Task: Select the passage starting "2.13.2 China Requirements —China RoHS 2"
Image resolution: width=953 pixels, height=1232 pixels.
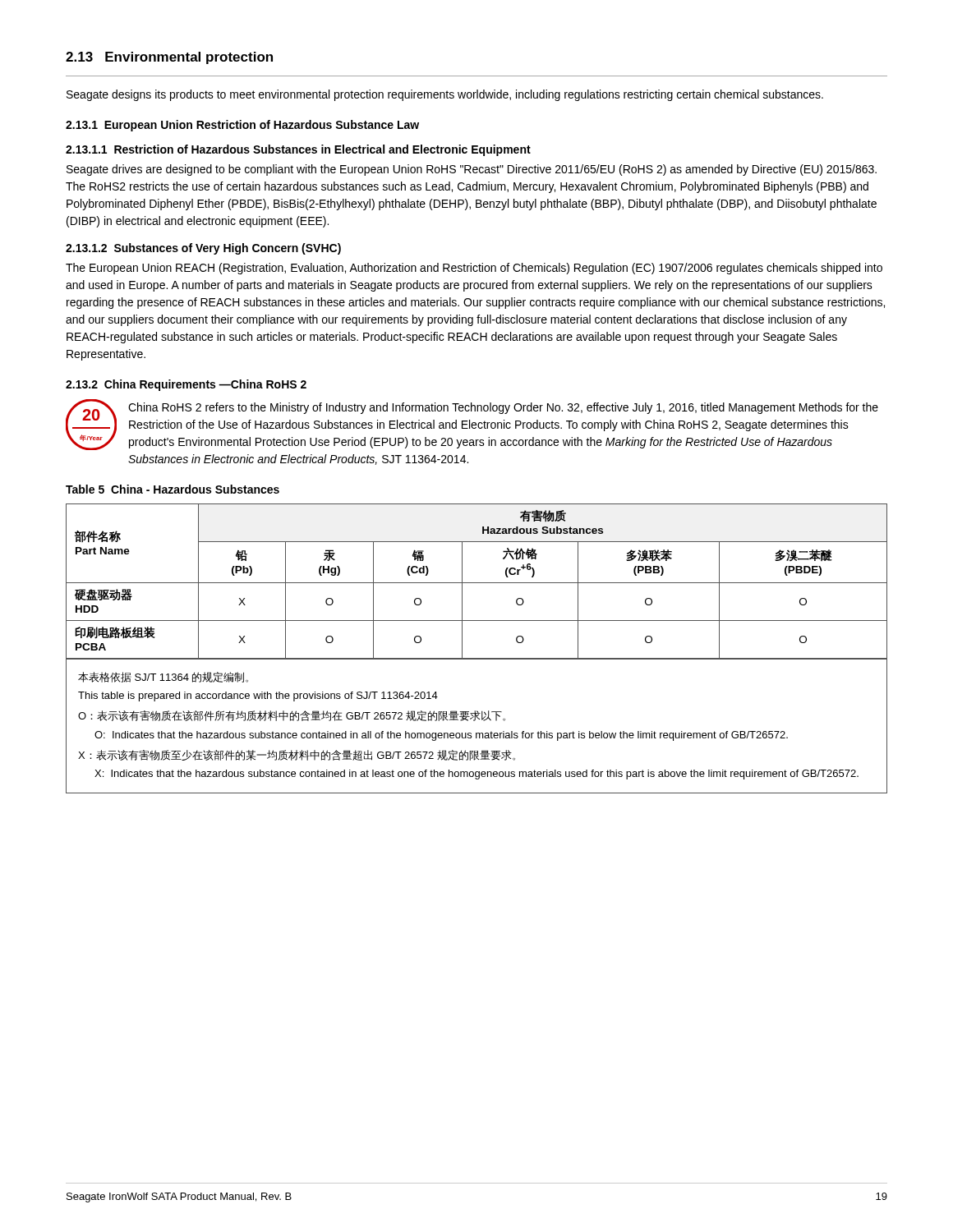Action: [186, 385]
